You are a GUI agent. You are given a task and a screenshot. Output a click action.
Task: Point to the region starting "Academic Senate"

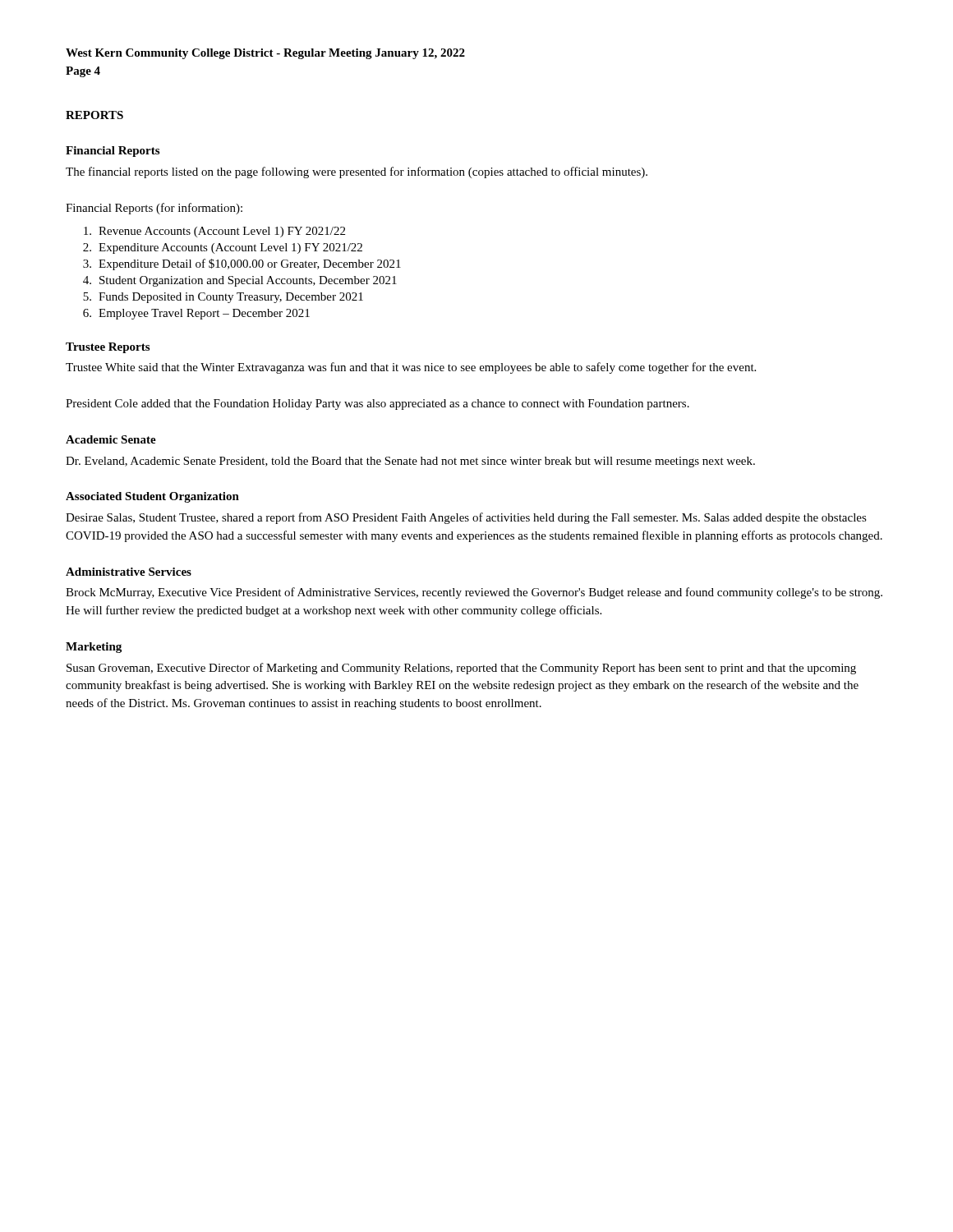coord(111,439)
